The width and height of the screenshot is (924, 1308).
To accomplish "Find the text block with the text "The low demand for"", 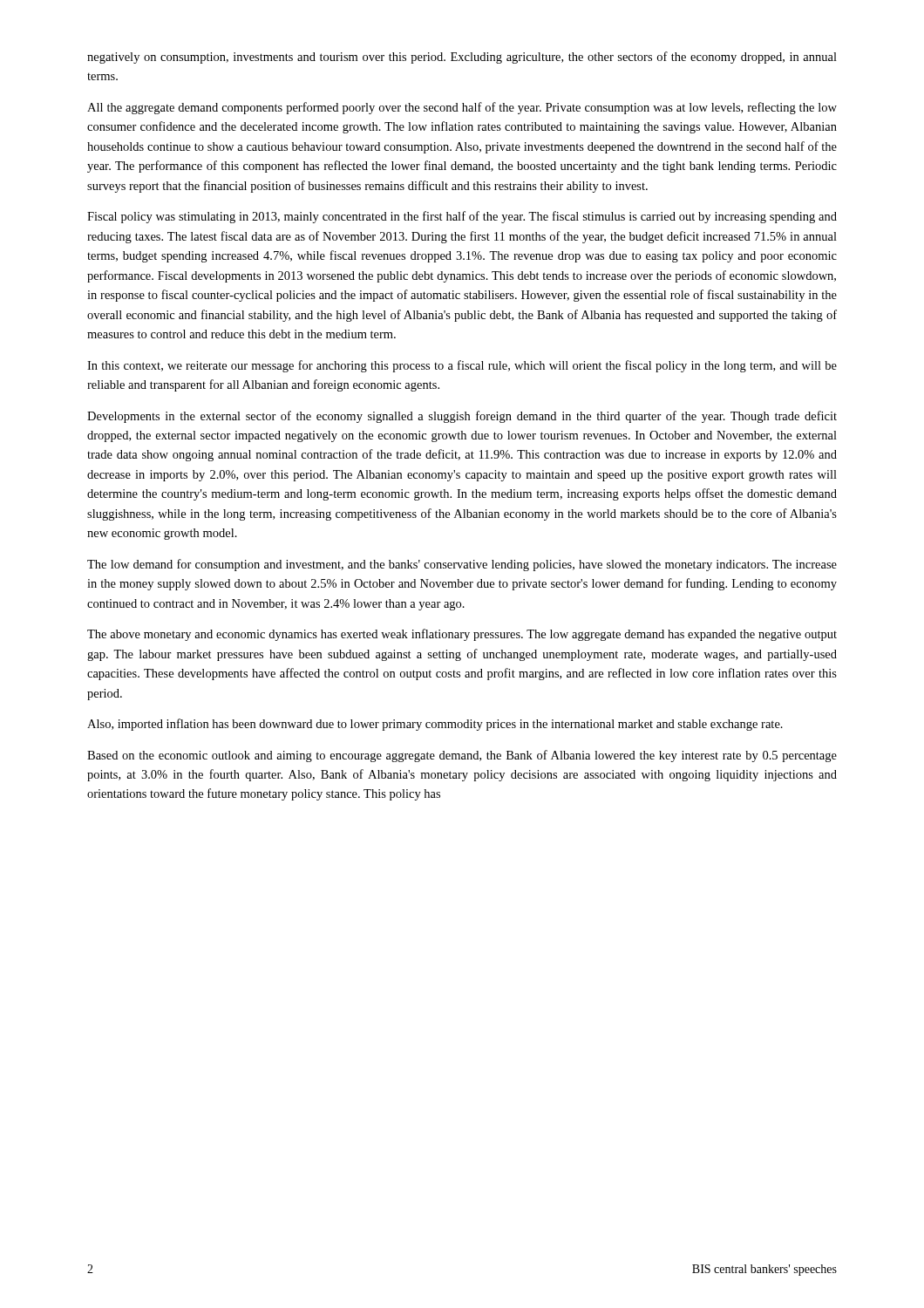I will point(462,584).
